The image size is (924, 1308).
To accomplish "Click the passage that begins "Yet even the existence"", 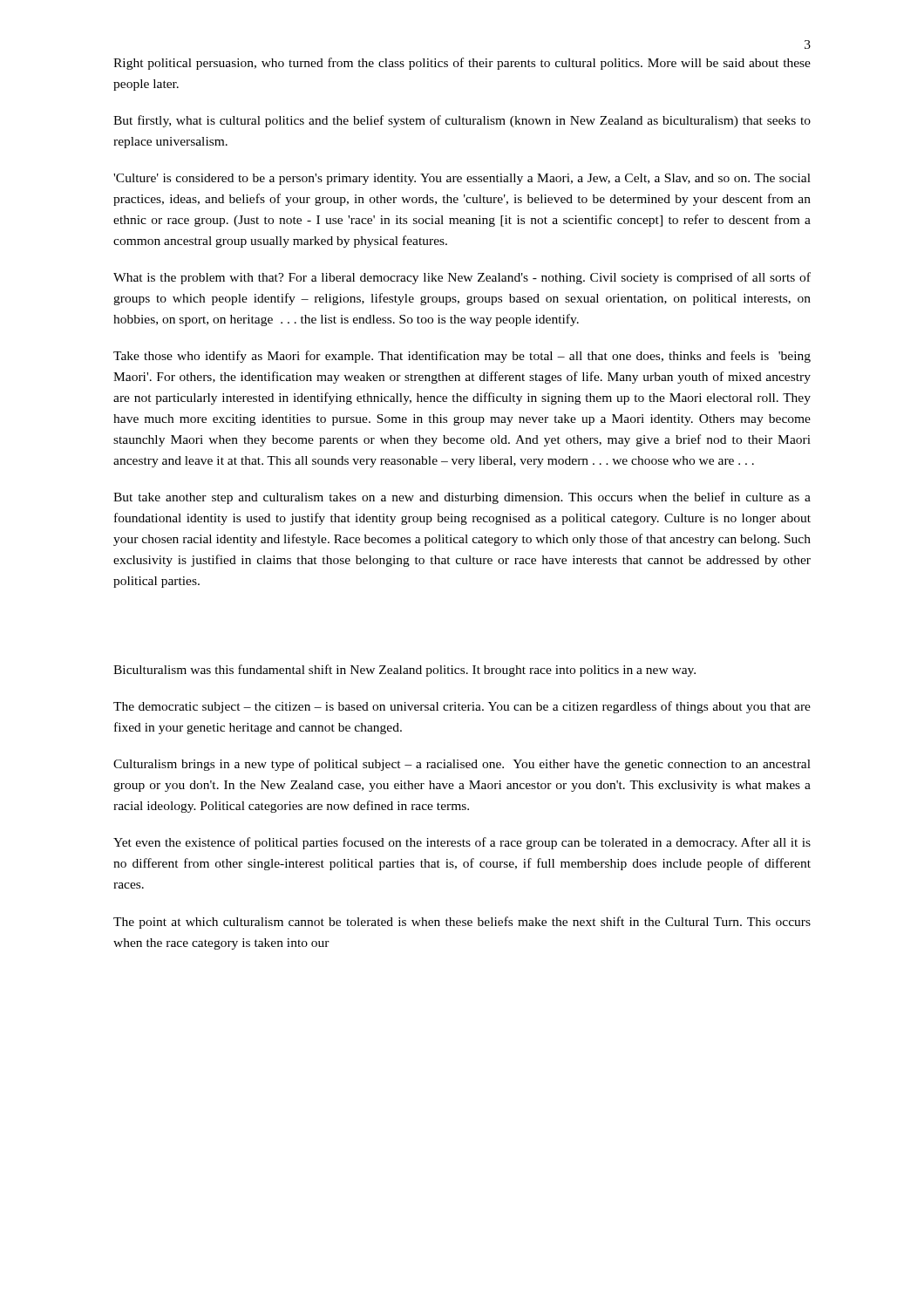I will [x=462, y=864].
